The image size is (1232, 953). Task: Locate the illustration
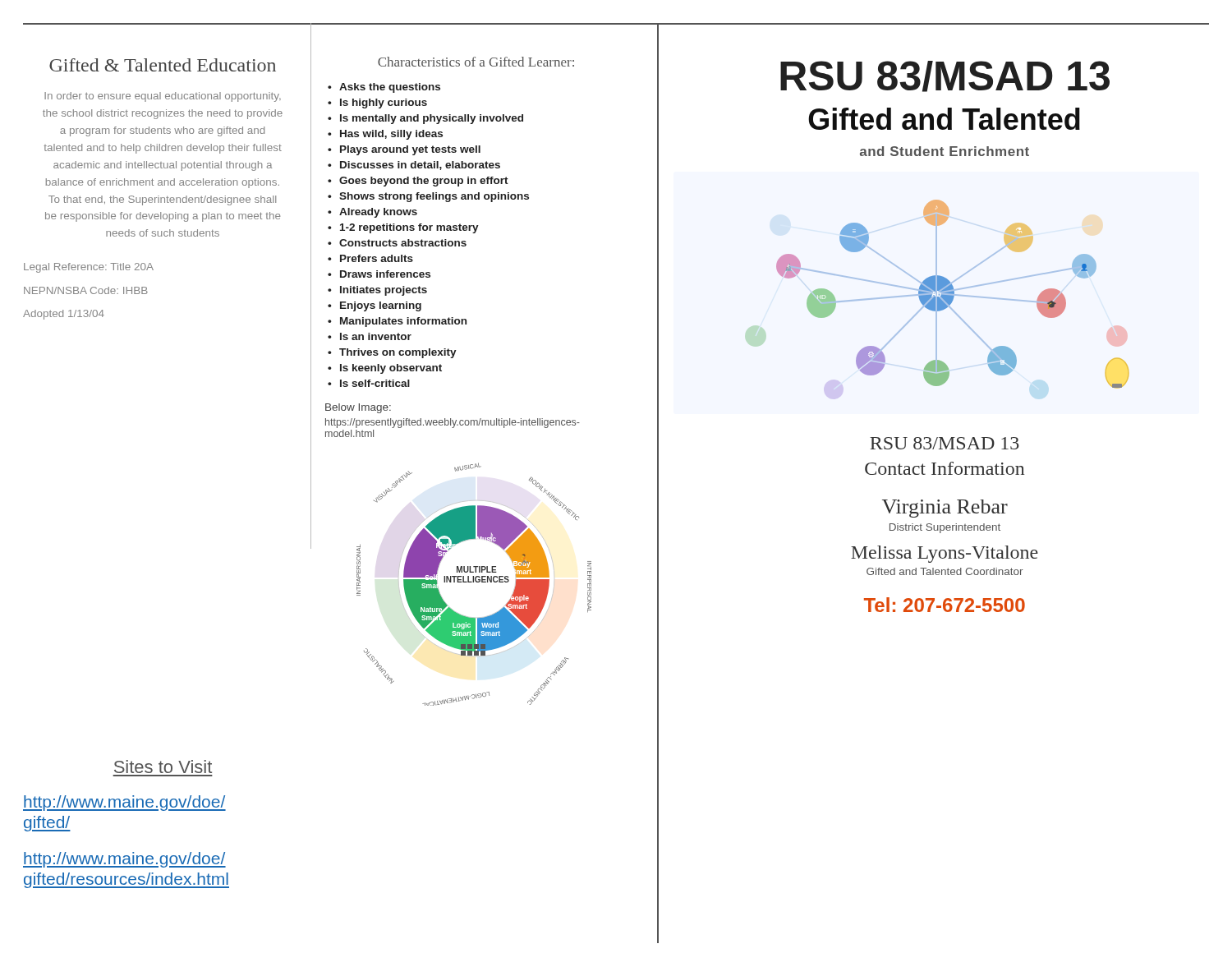[936, 293]
